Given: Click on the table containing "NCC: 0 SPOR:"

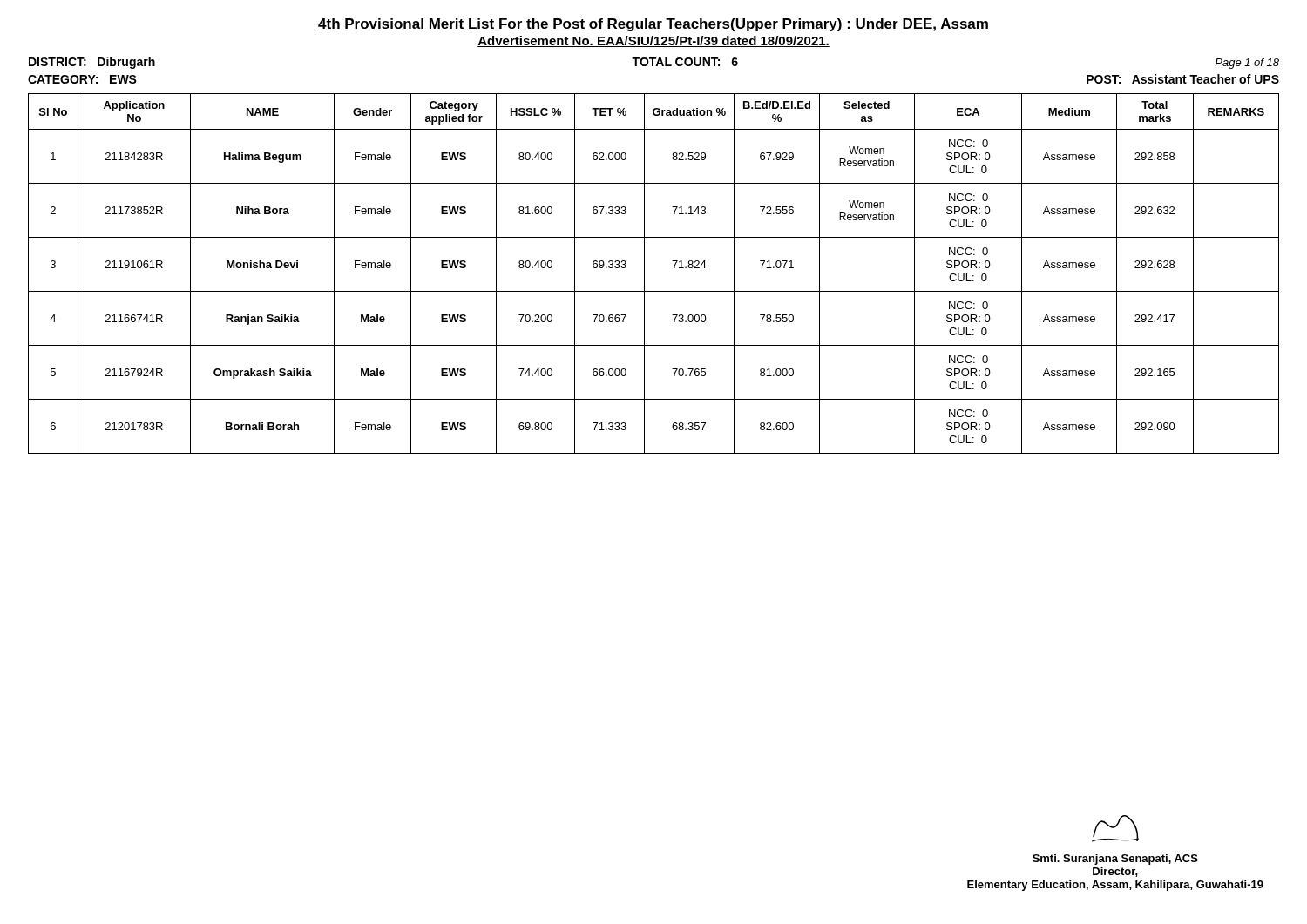Looking at the screenshot, I should [x=654, y=273].
